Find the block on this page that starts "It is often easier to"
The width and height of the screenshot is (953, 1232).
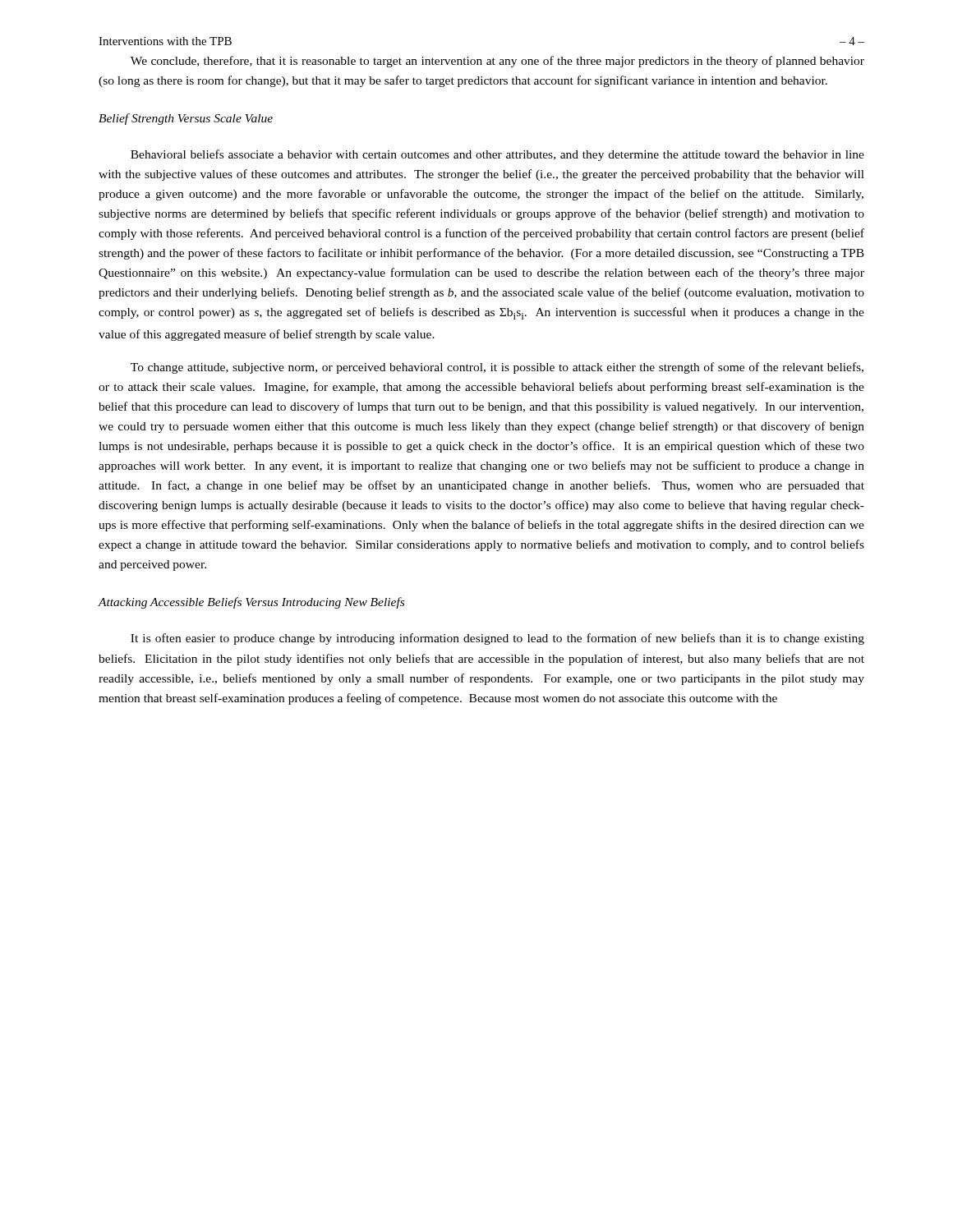481,668
